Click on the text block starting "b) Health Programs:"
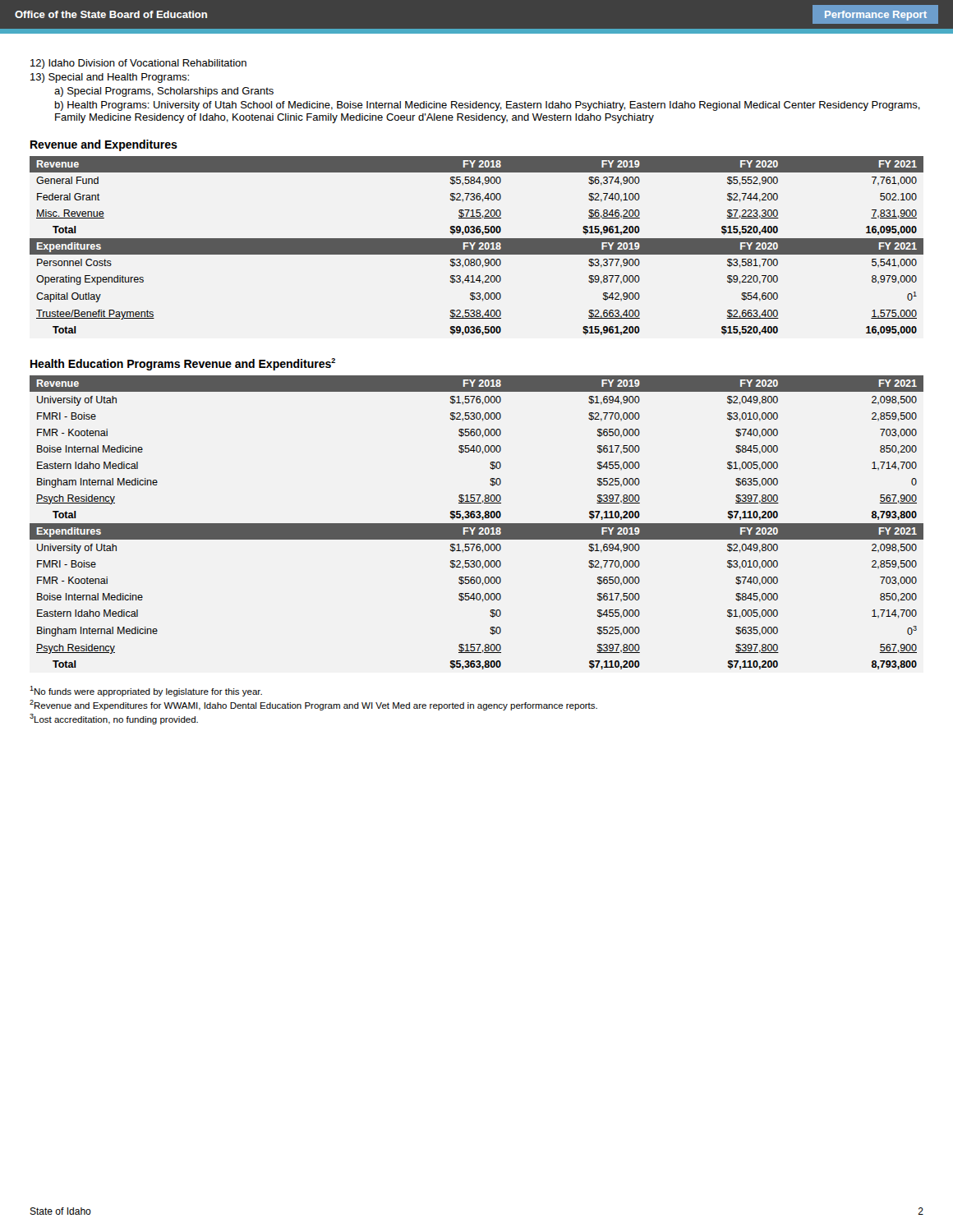Screen dimensions: 1232x953 point(487,111)
